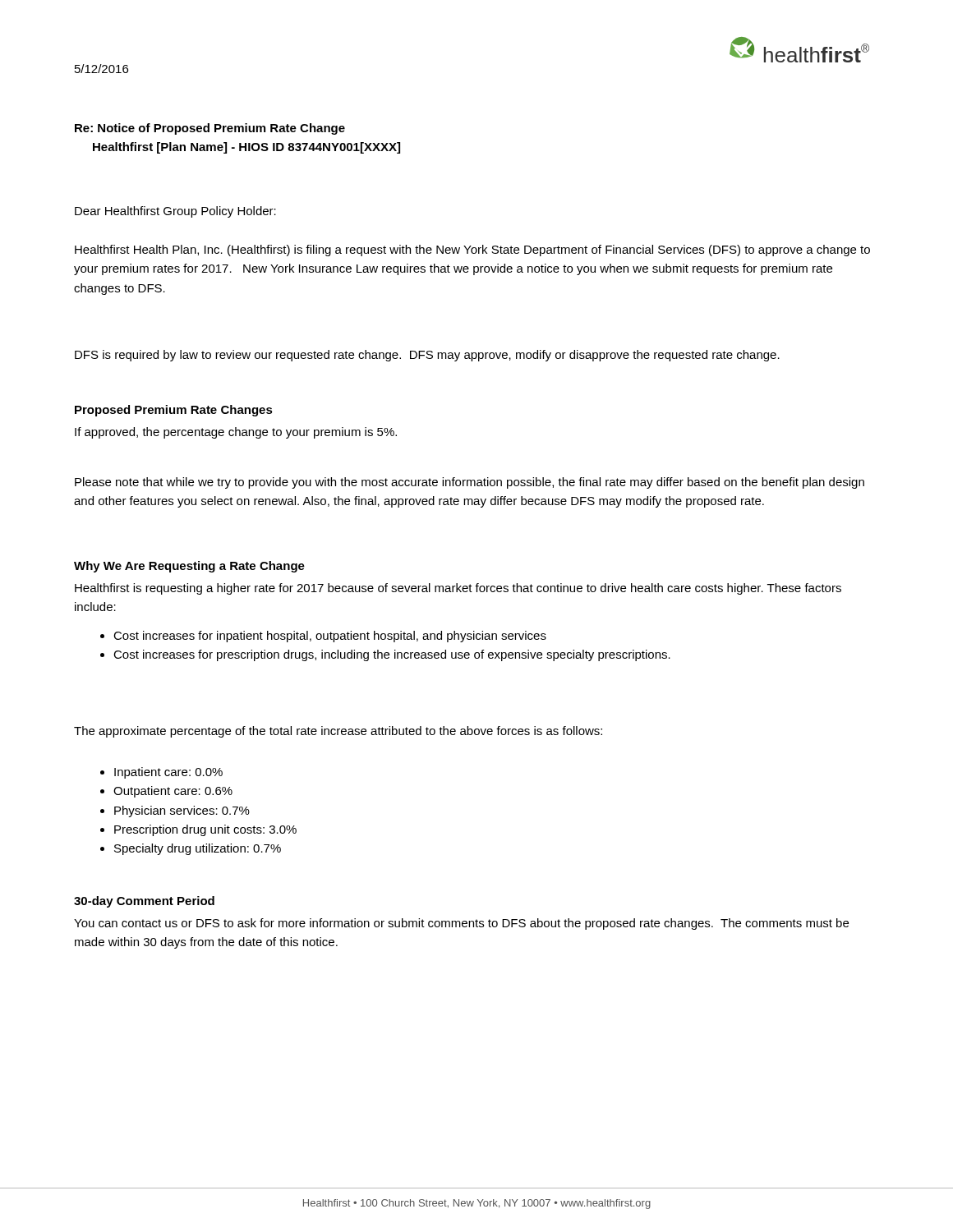Viewport: 953px width, 1232px height.
Task: Locate the text "Outpatient care: 0.6%"
Action: (166, 792)
